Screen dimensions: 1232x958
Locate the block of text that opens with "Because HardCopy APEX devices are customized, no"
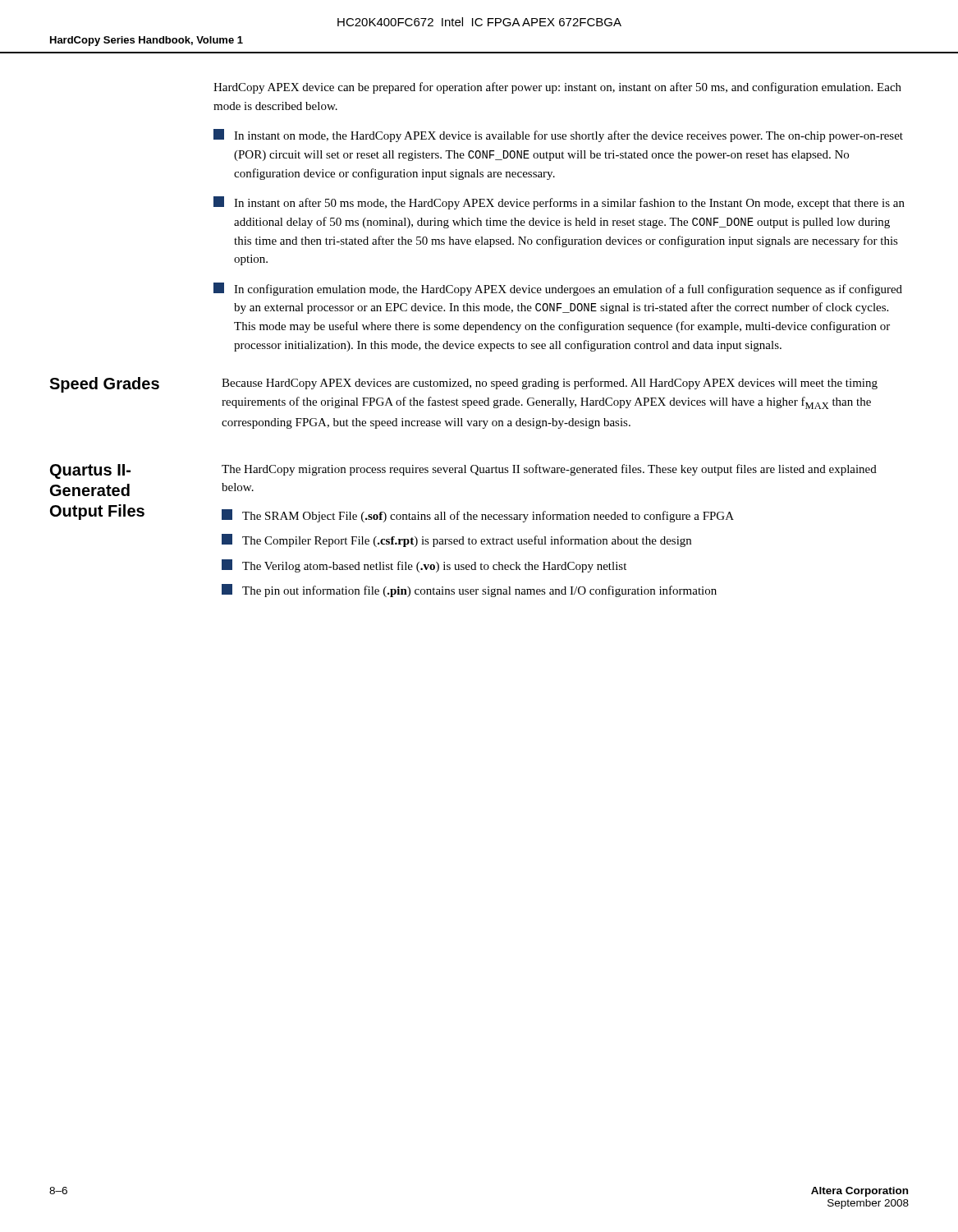point(550,403)
